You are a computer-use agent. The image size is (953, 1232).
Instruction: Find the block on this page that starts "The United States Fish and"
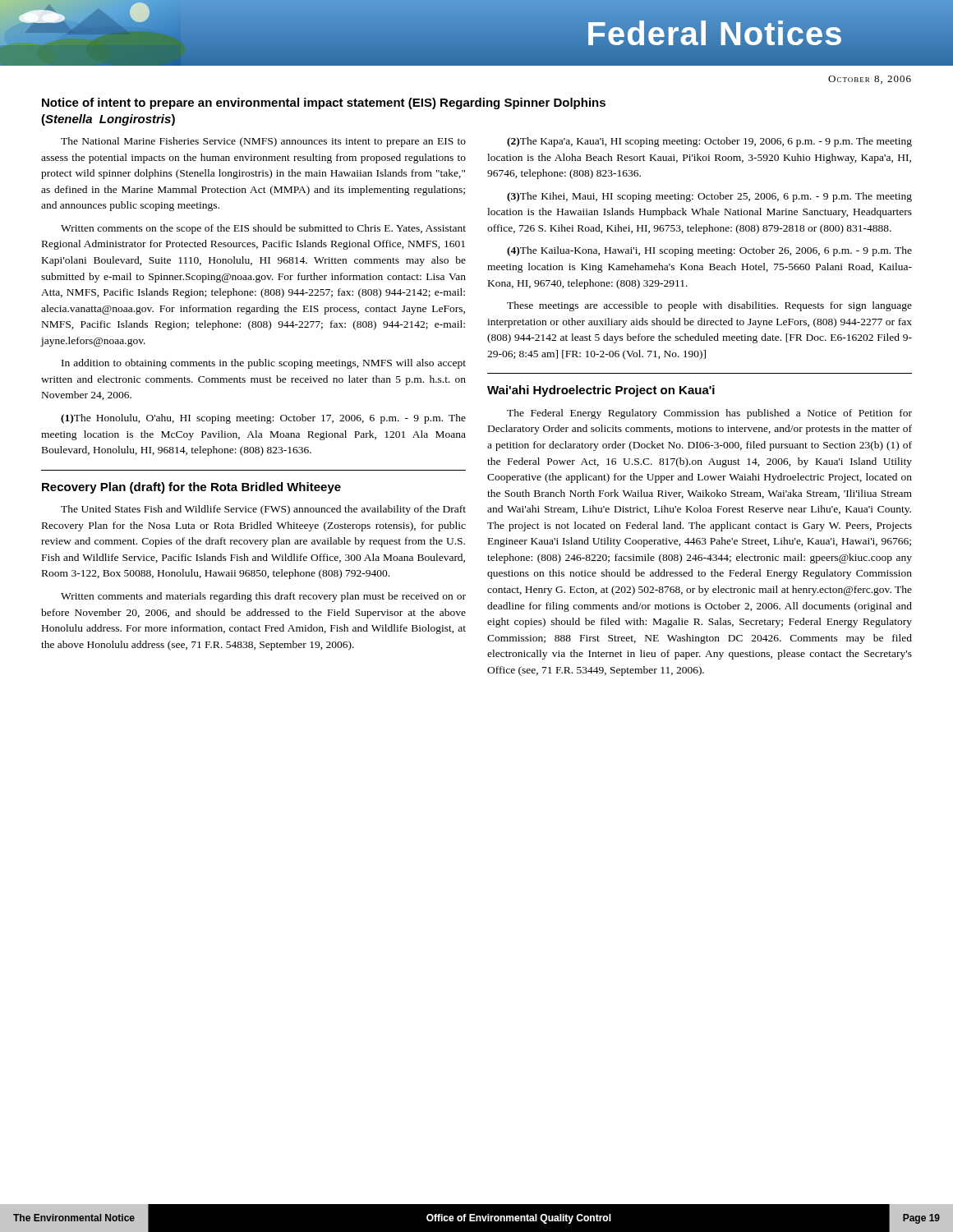253,541
